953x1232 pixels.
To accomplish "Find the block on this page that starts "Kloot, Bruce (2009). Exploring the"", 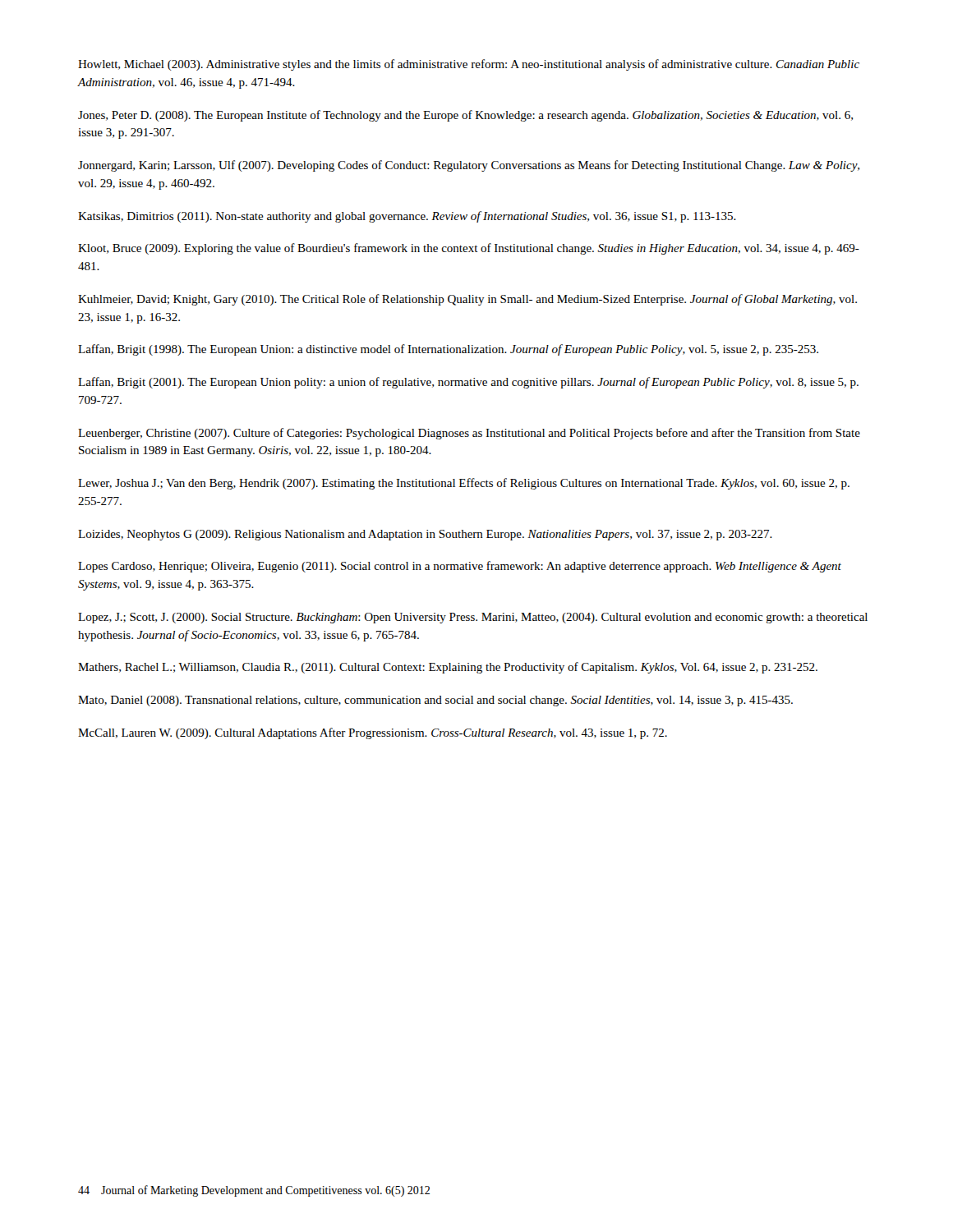I will click(x=469, y=257).
